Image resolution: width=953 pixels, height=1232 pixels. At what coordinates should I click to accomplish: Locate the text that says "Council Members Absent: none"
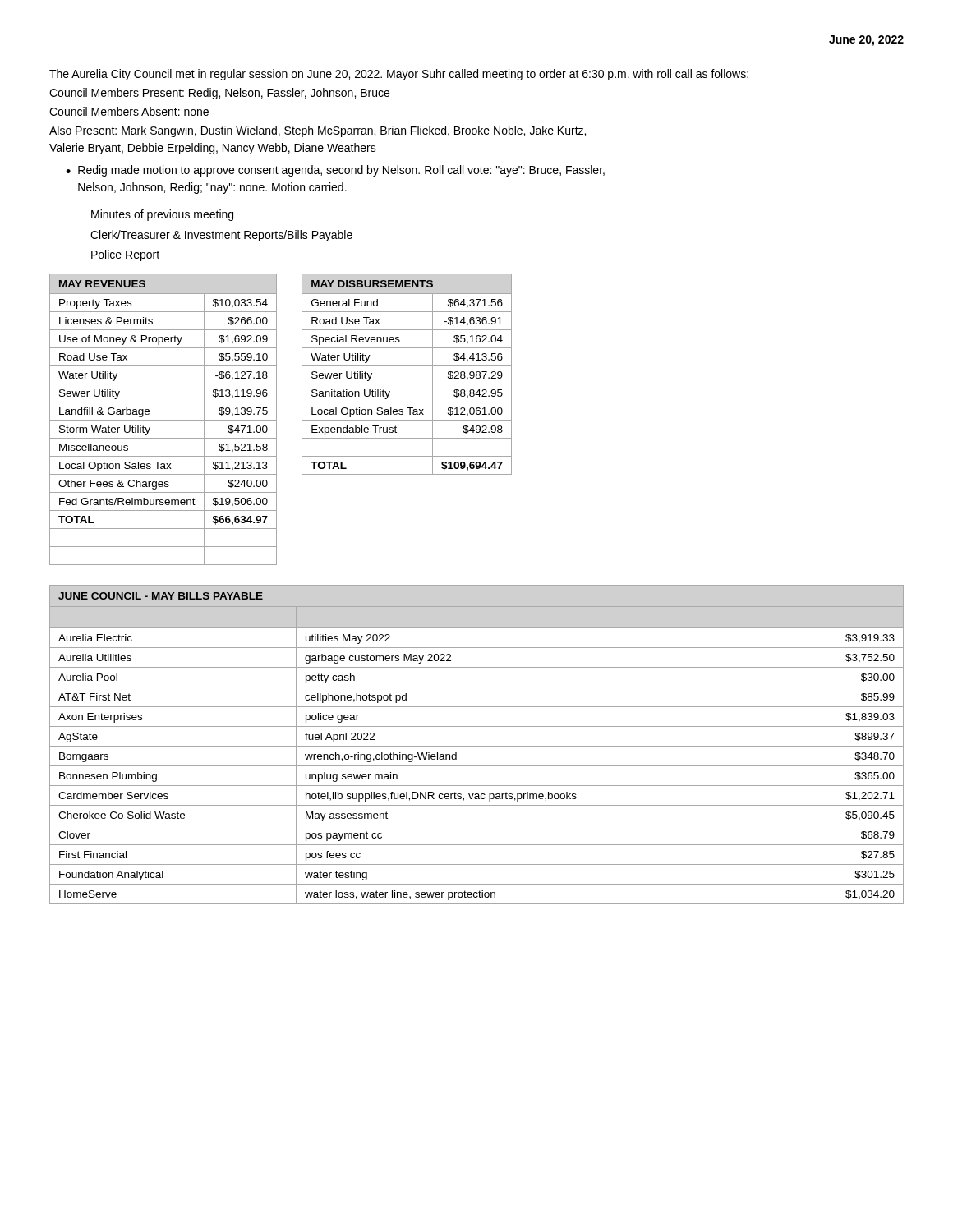point(129,112)
